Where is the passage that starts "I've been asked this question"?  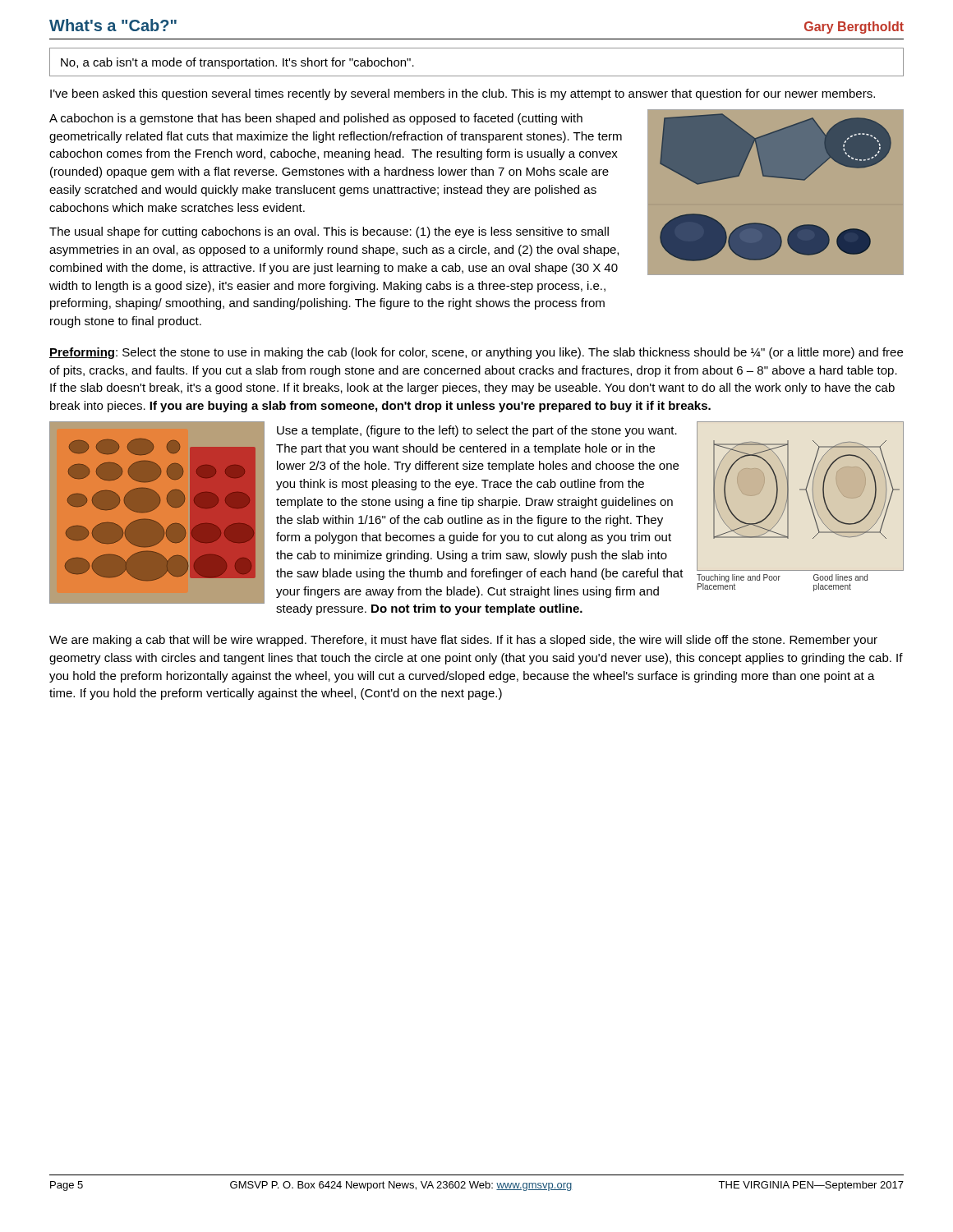pyautogui.click(x=476, y=94)
